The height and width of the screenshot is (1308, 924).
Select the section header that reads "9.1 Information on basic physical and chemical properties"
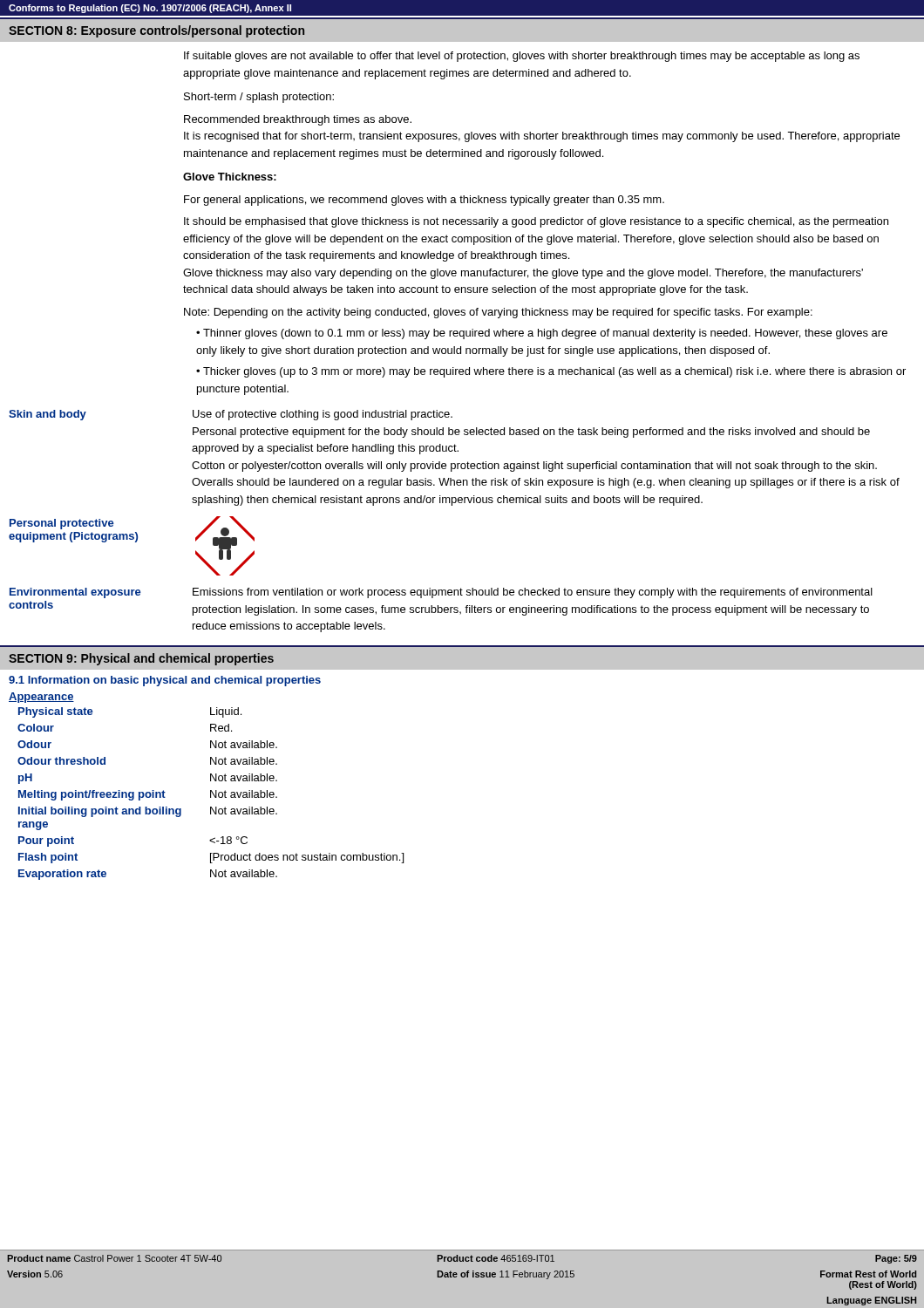pos(165,679)
